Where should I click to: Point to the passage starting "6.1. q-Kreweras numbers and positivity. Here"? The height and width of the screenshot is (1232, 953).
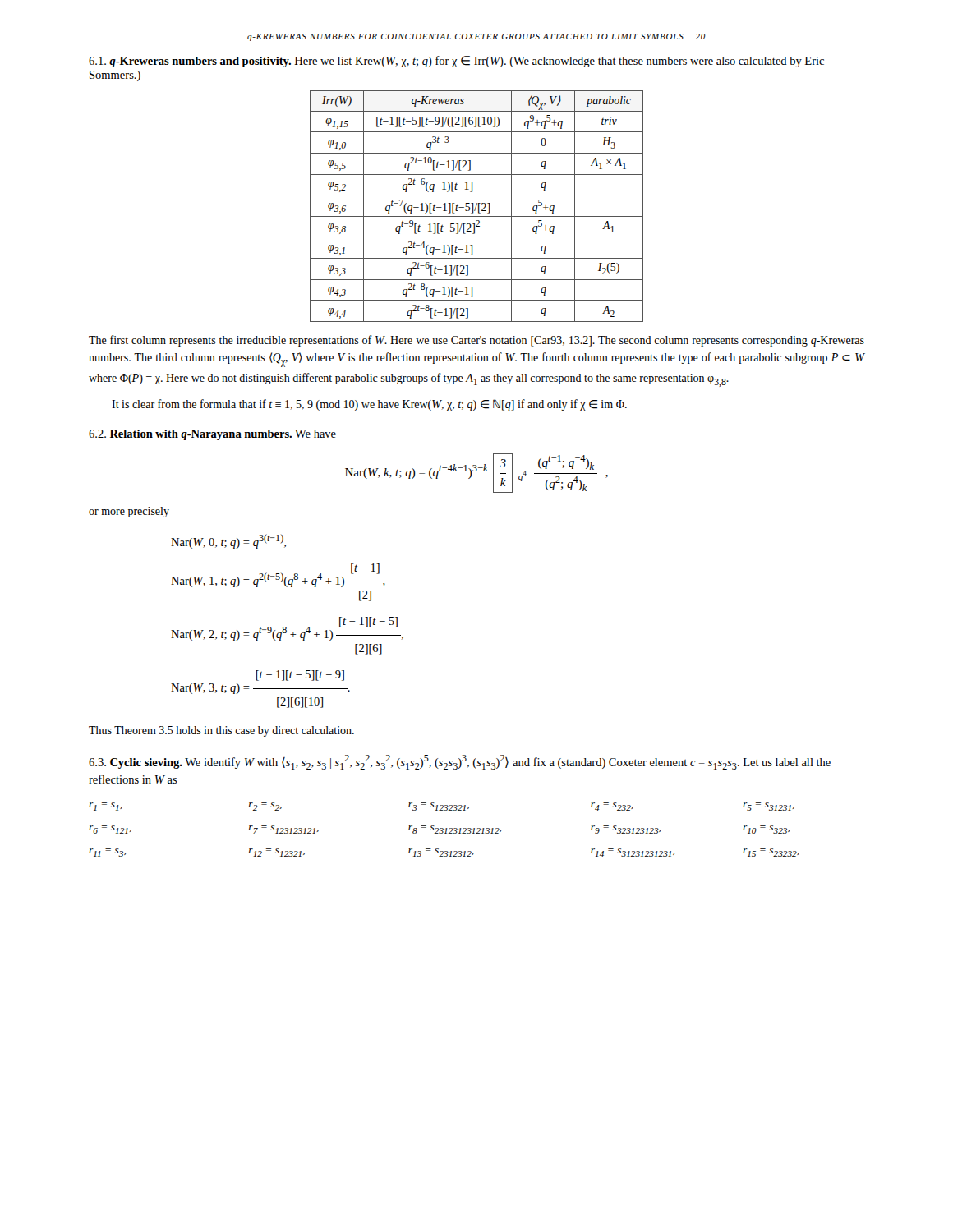[x=457, y=68]
